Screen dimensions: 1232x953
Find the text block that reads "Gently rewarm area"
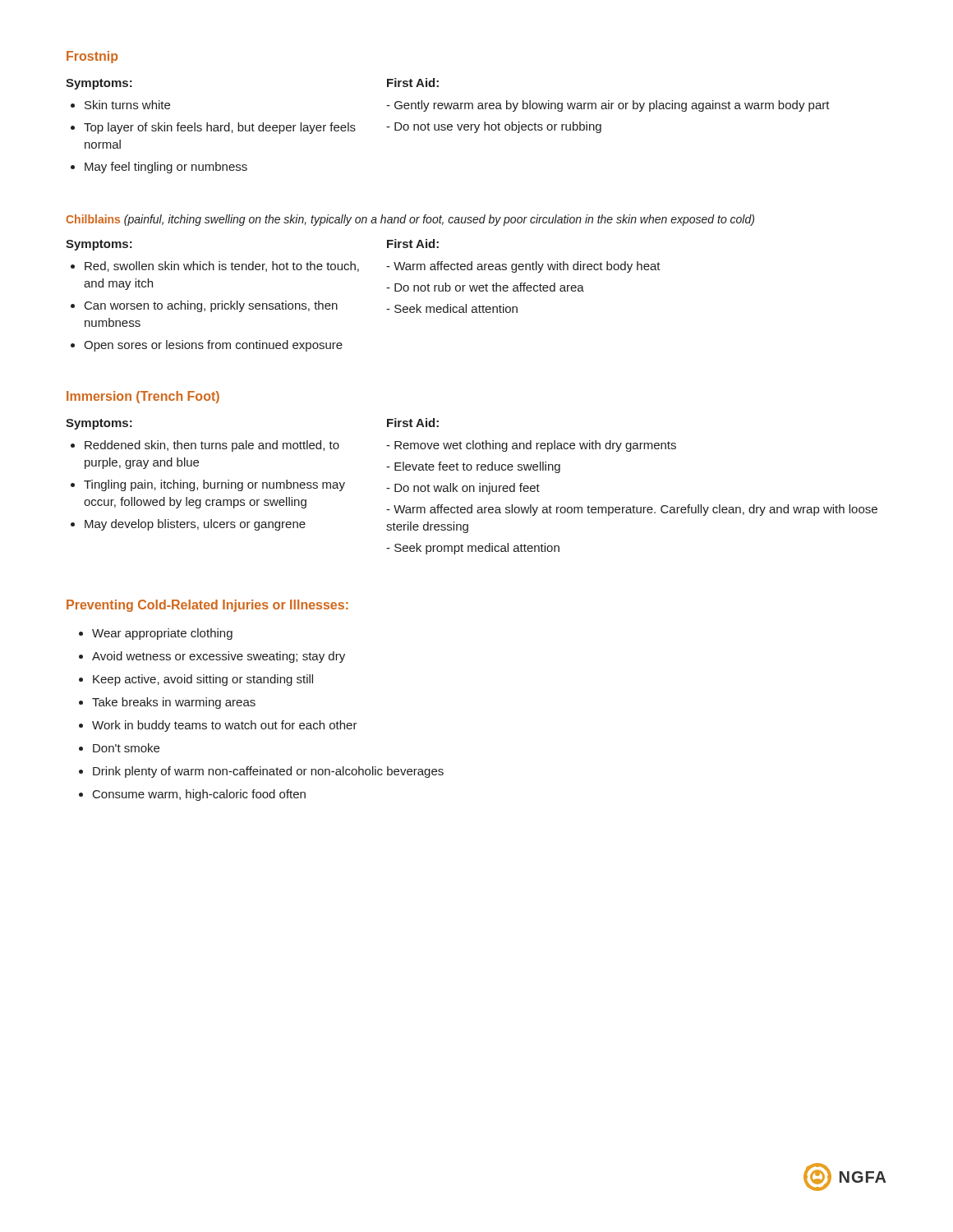pyautogui.click(x=608, y=105)
